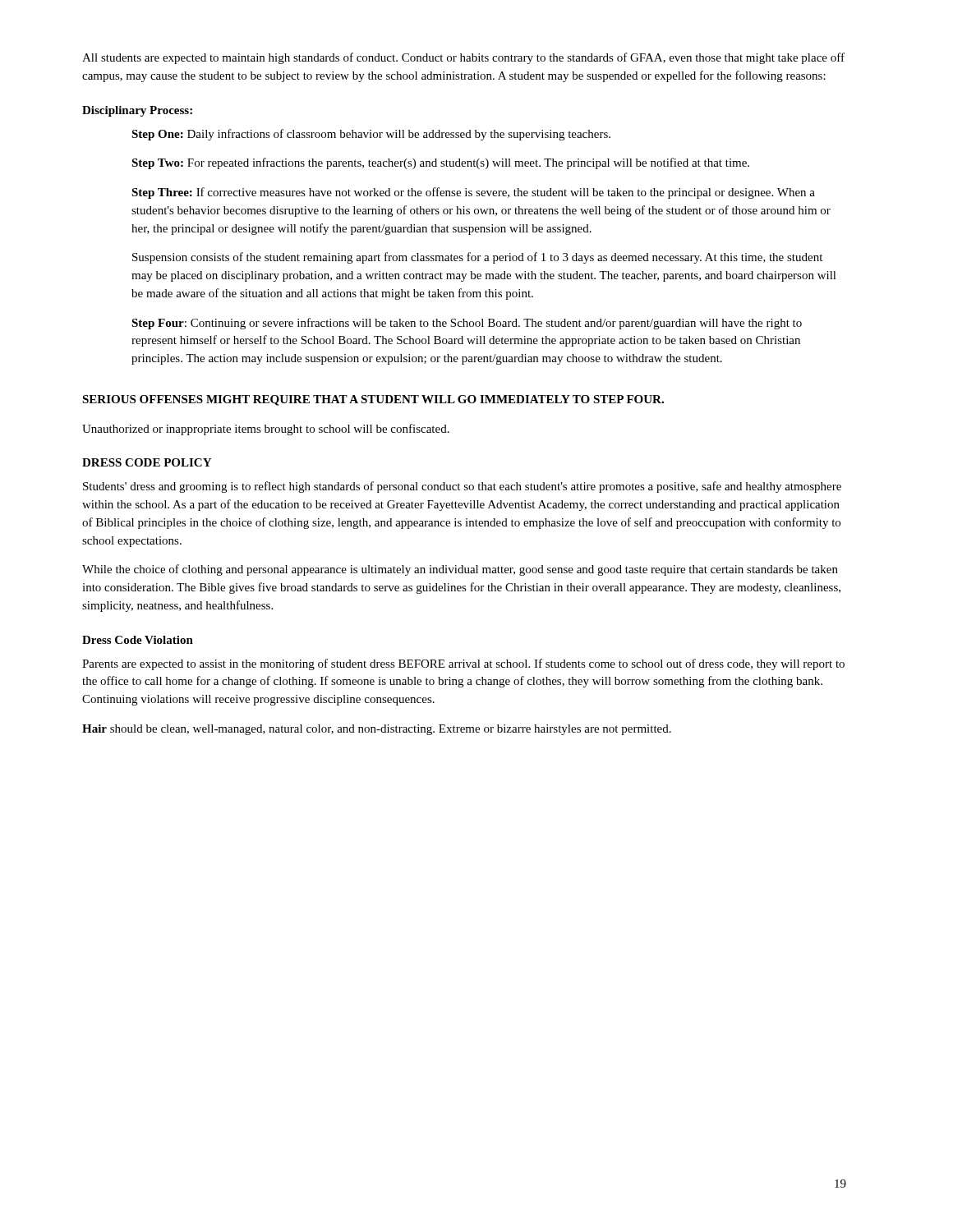Click the passage that begins "Parents are expected"
Image resolution: width=953 pixels, height=1232 pixels.
(x=464, y=681)
